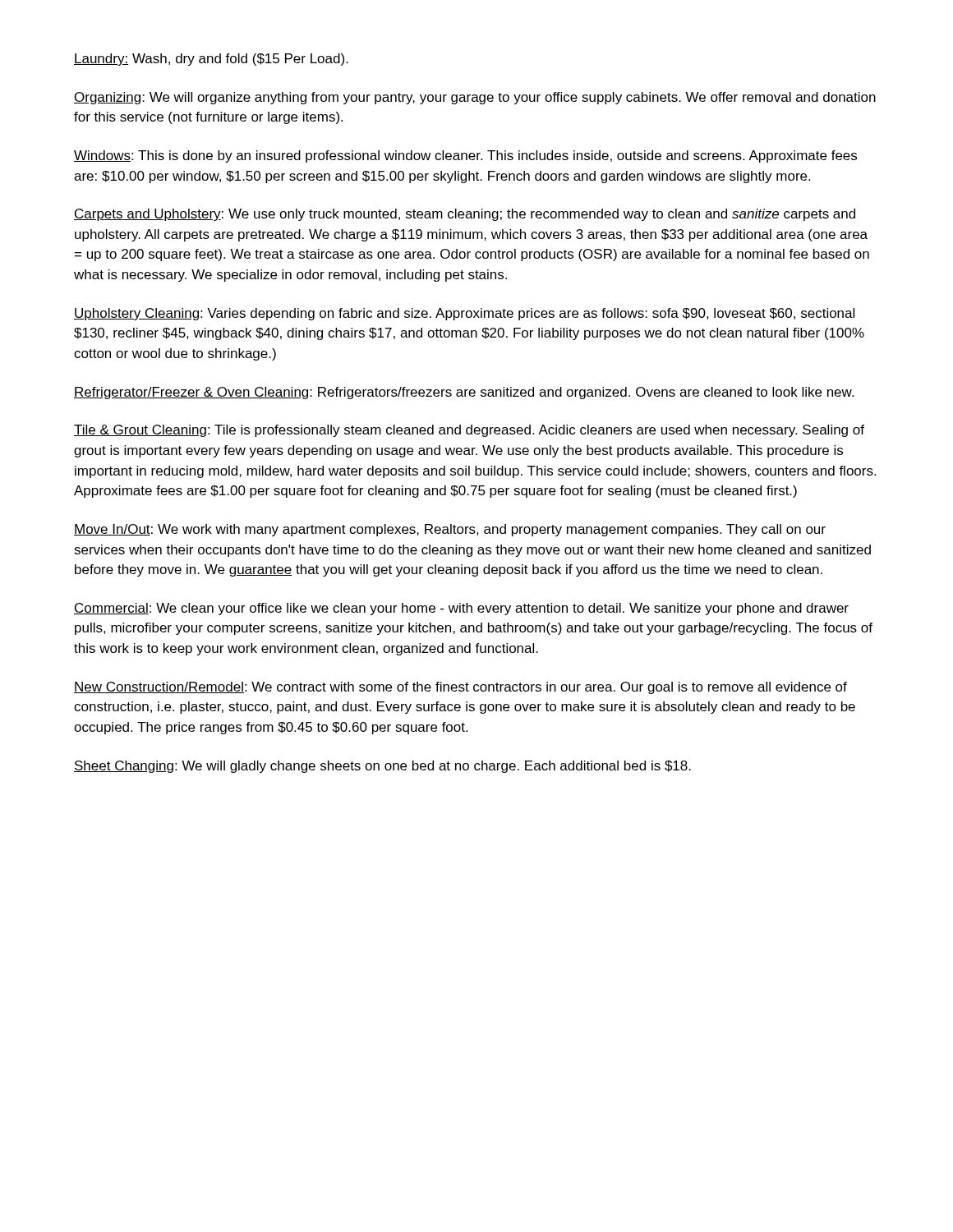Locate the region starting "New Construction/Remodel: We contract with some of"
953x1232 pixels.
point(465,707)
